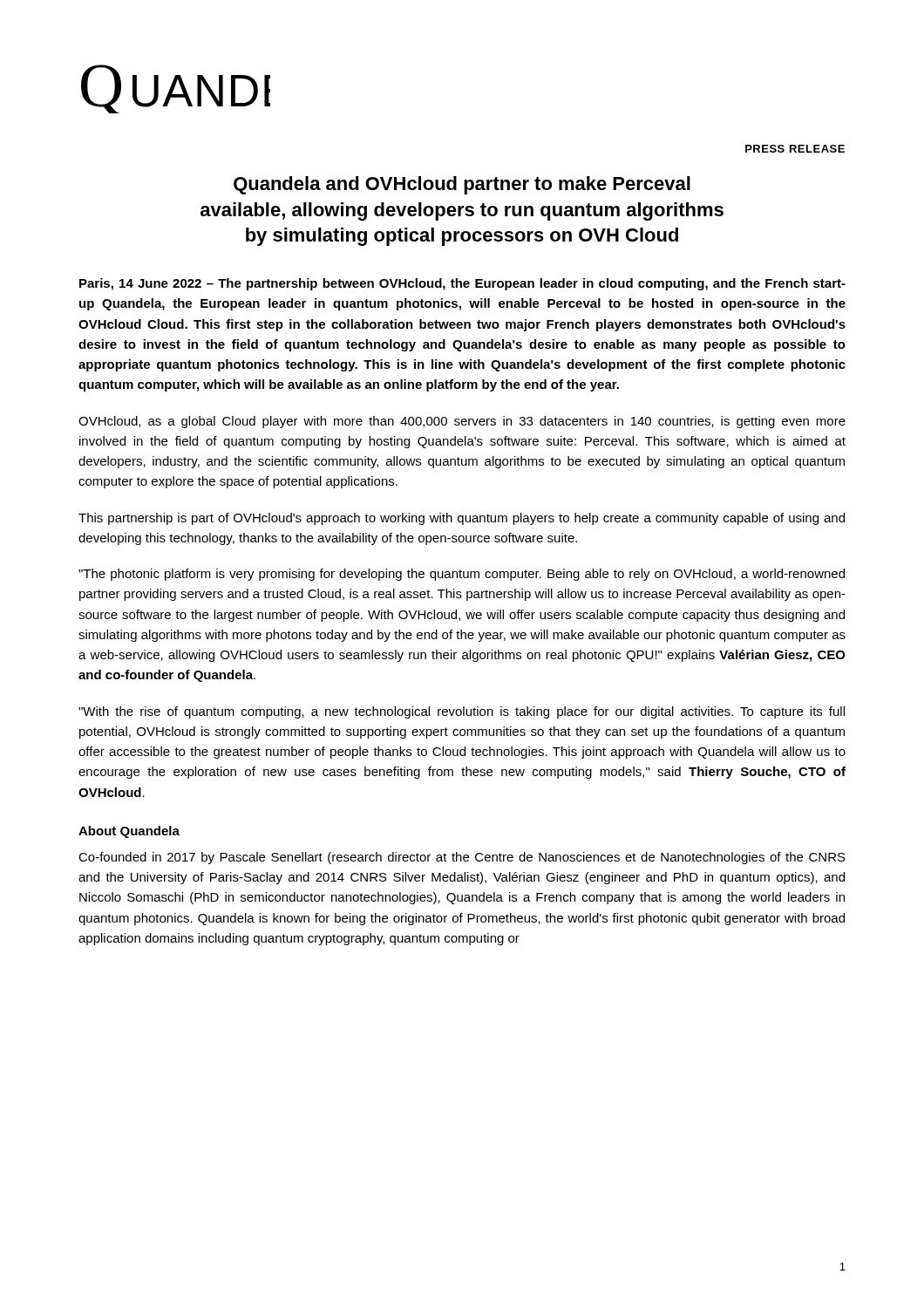Locate the block starting "This partnership is part of OVHcloud's approach"
This screenshot has width=924, height=1308.
462,527
